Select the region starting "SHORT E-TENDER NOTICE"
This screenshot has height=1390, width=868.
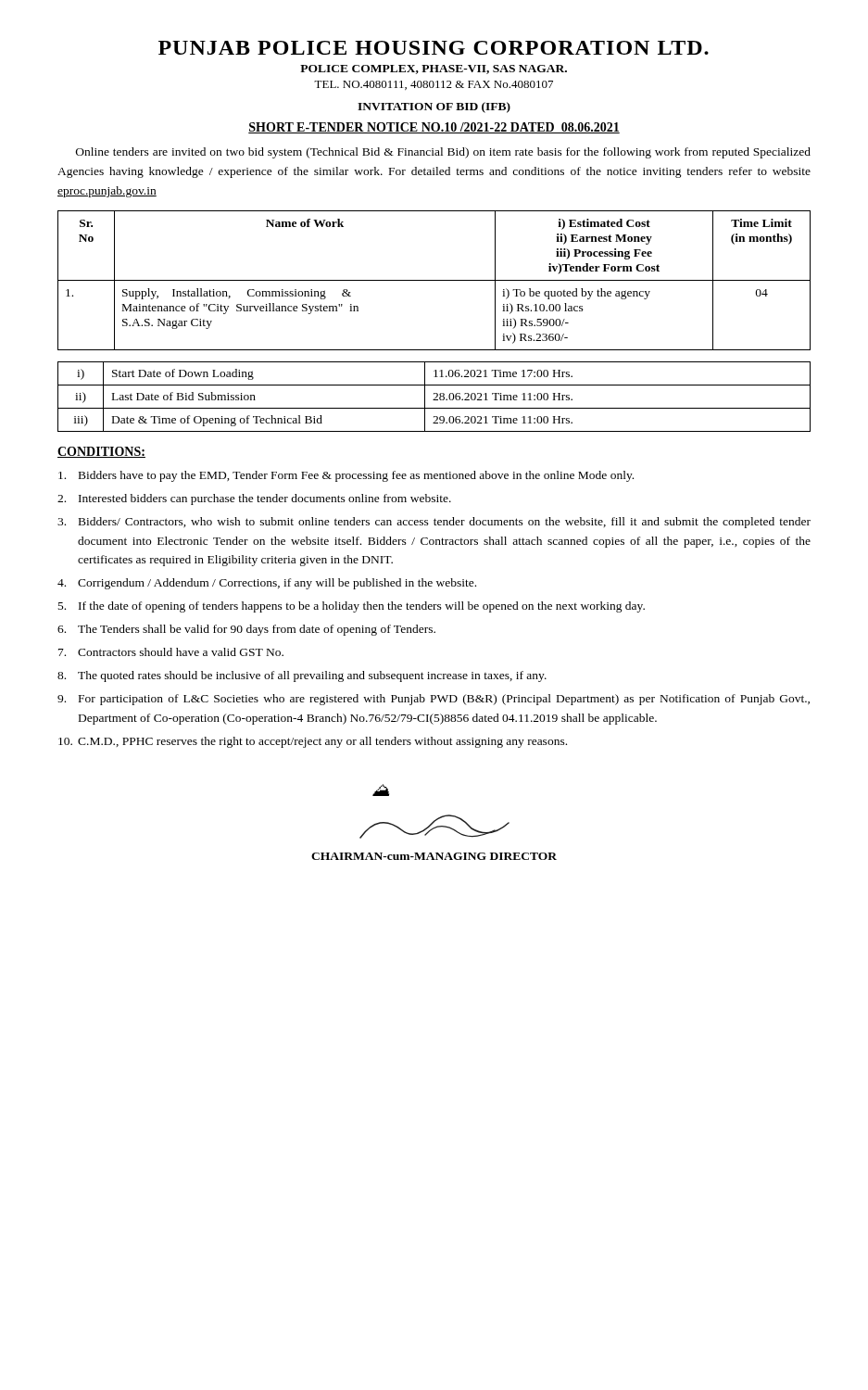click(x=434, y=127)
